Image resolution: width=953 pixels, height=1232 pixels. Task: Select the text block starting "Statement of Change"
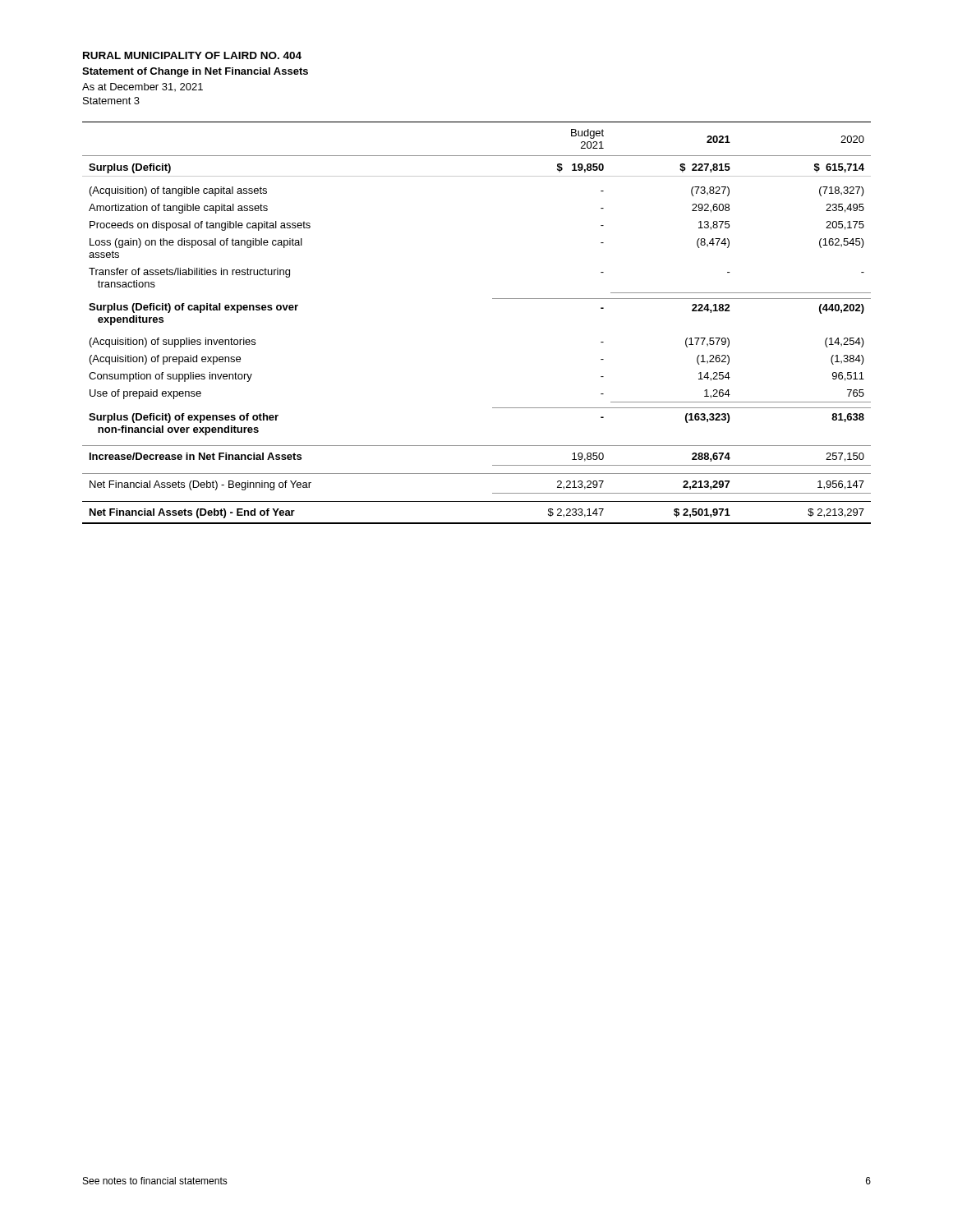click(195, 71)
